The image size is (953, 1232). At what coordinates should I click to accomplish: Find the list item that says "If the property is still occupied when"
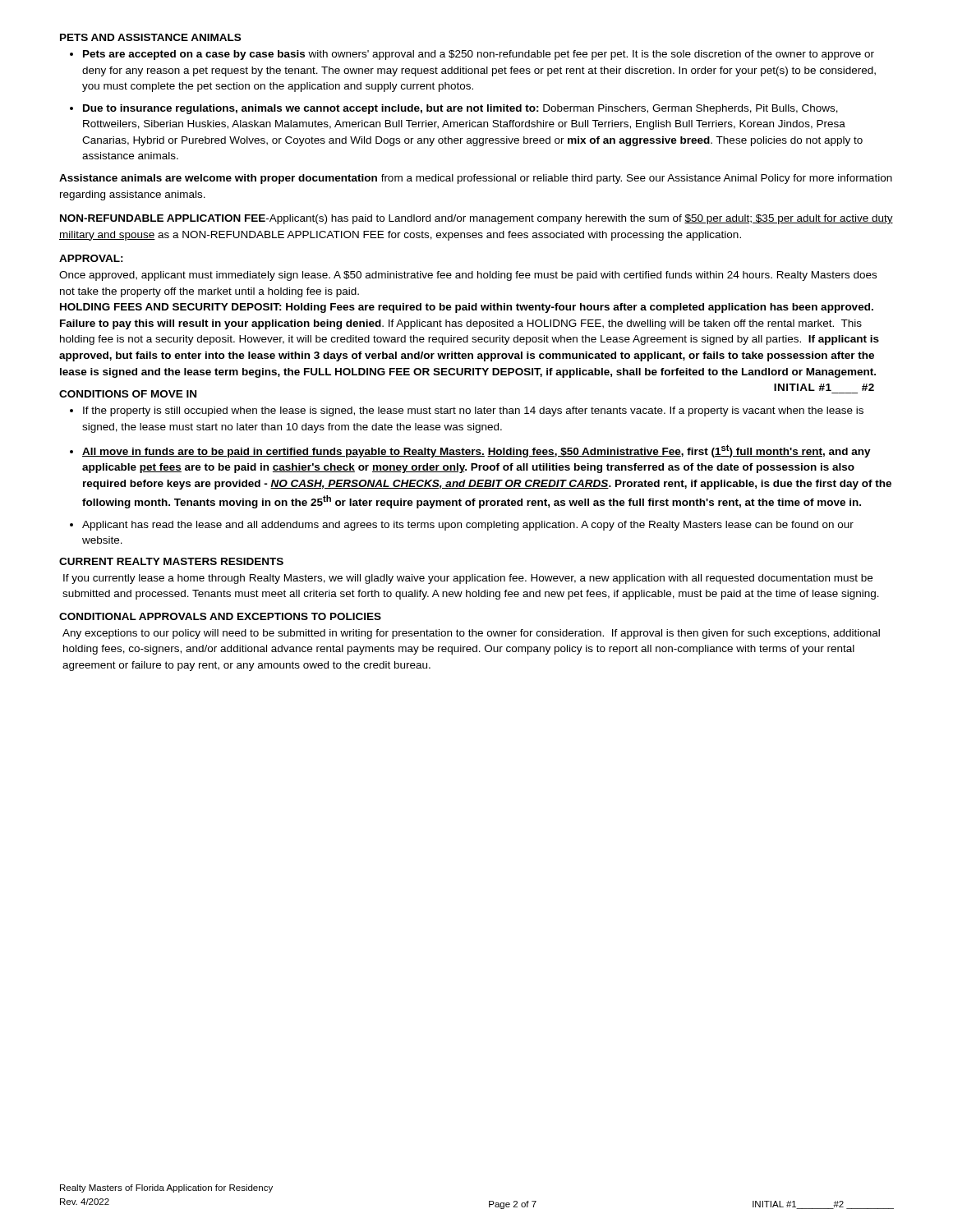point(488,419)
